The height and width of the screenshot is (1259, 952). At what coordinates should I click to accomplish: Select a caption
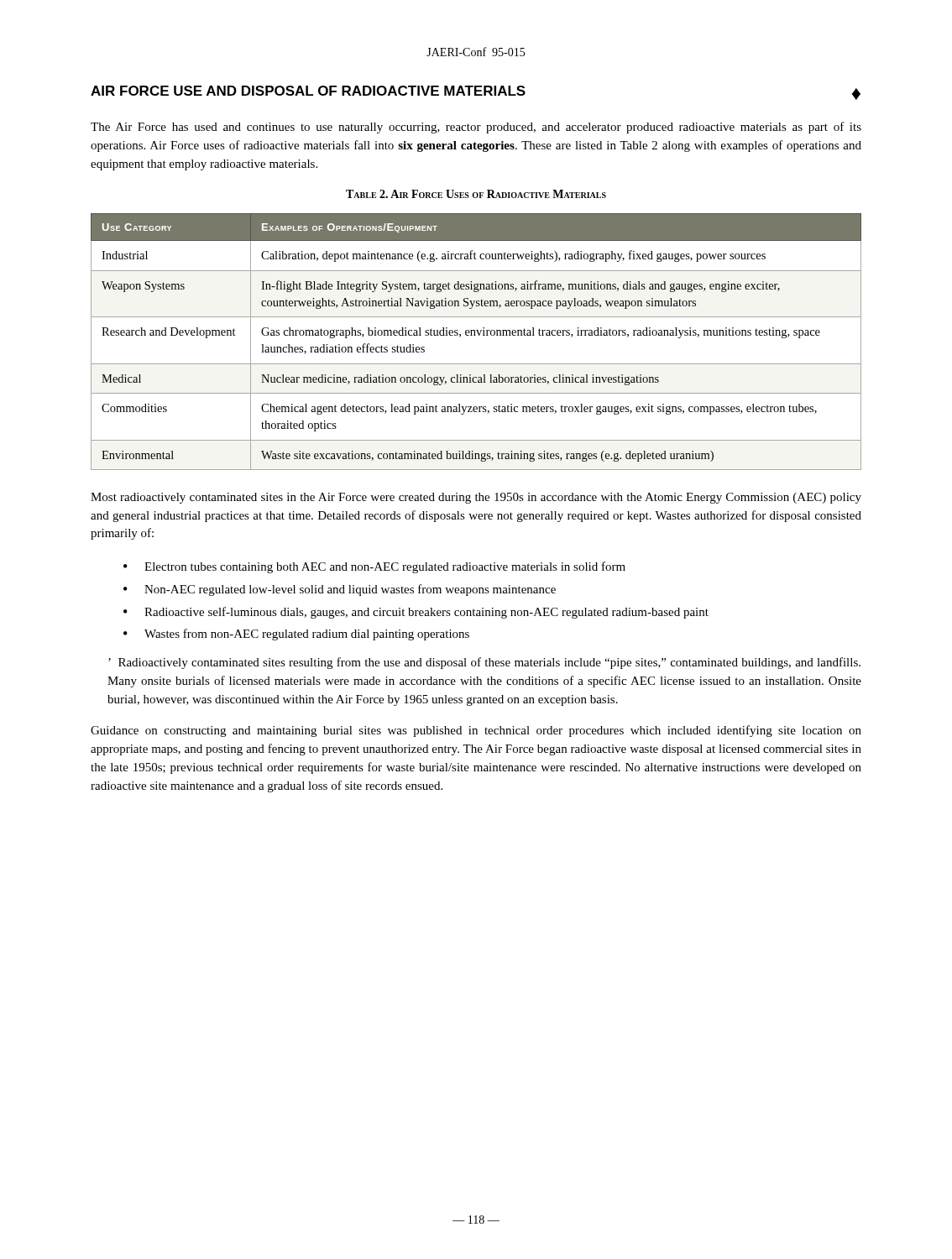click(x=476, y=195)
